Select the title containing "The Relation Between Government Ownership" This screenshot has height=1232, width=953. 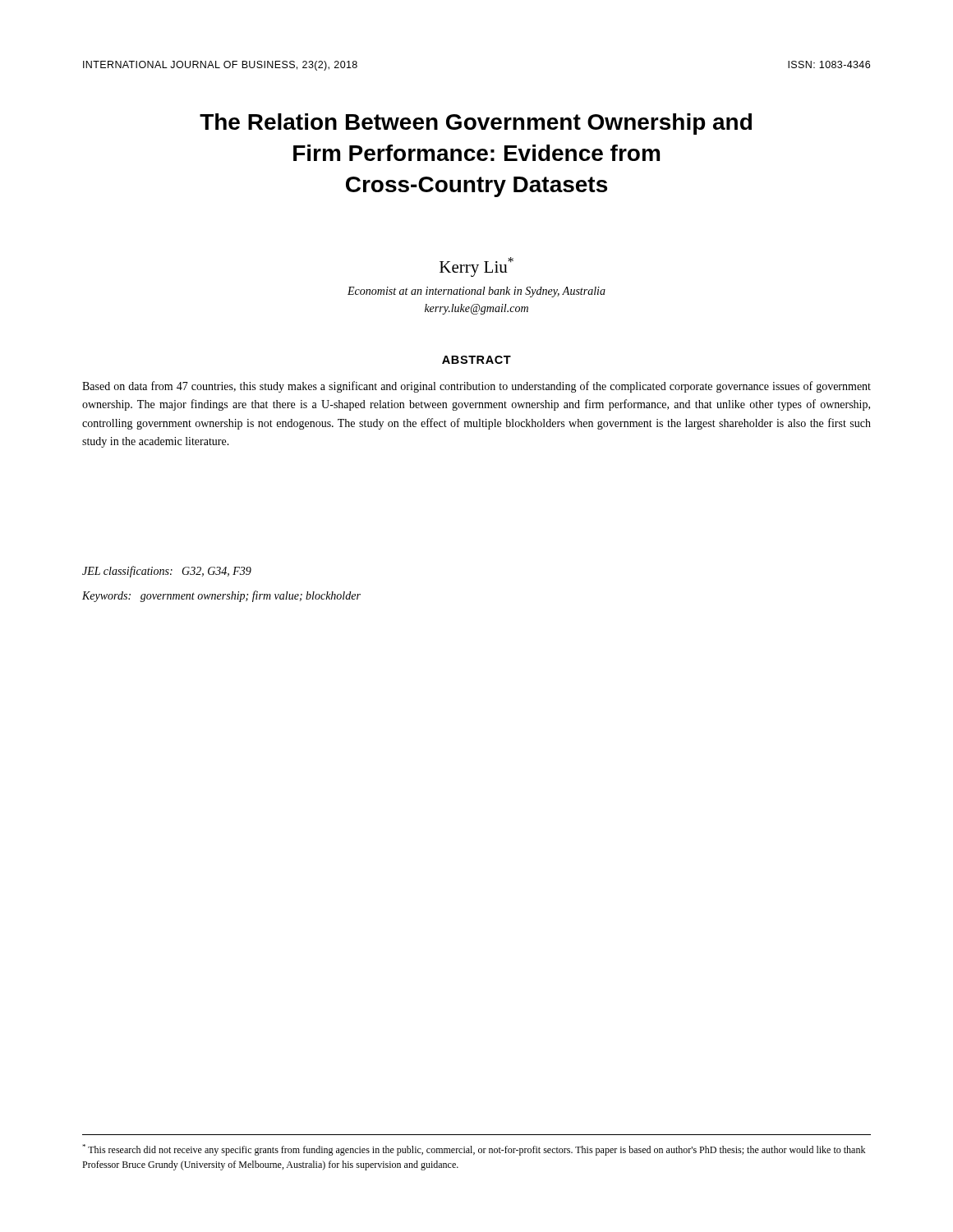(x=476, y=153)
